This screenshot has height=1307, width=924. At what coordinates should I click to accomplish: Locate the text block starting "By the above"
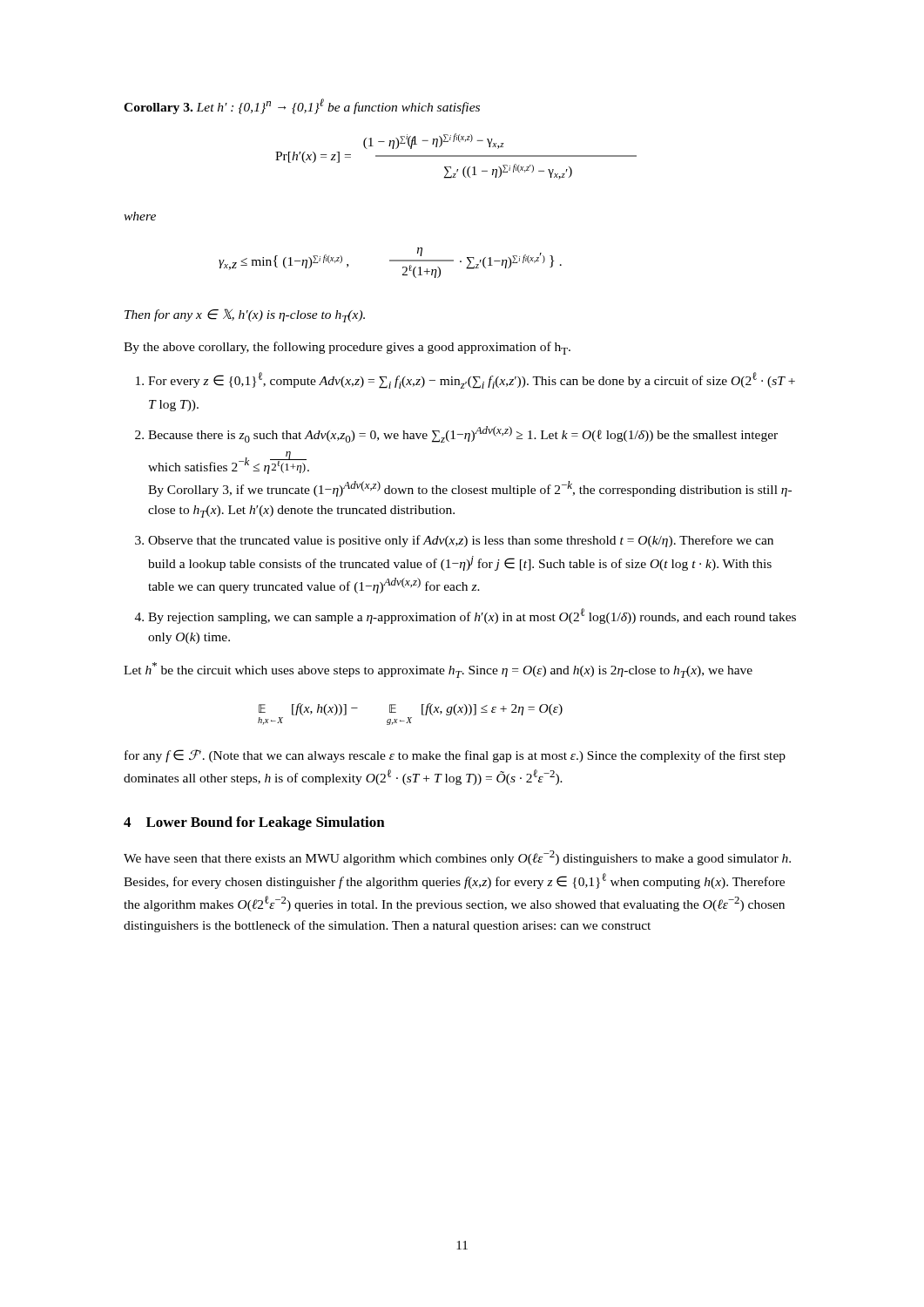click(347, 349)
